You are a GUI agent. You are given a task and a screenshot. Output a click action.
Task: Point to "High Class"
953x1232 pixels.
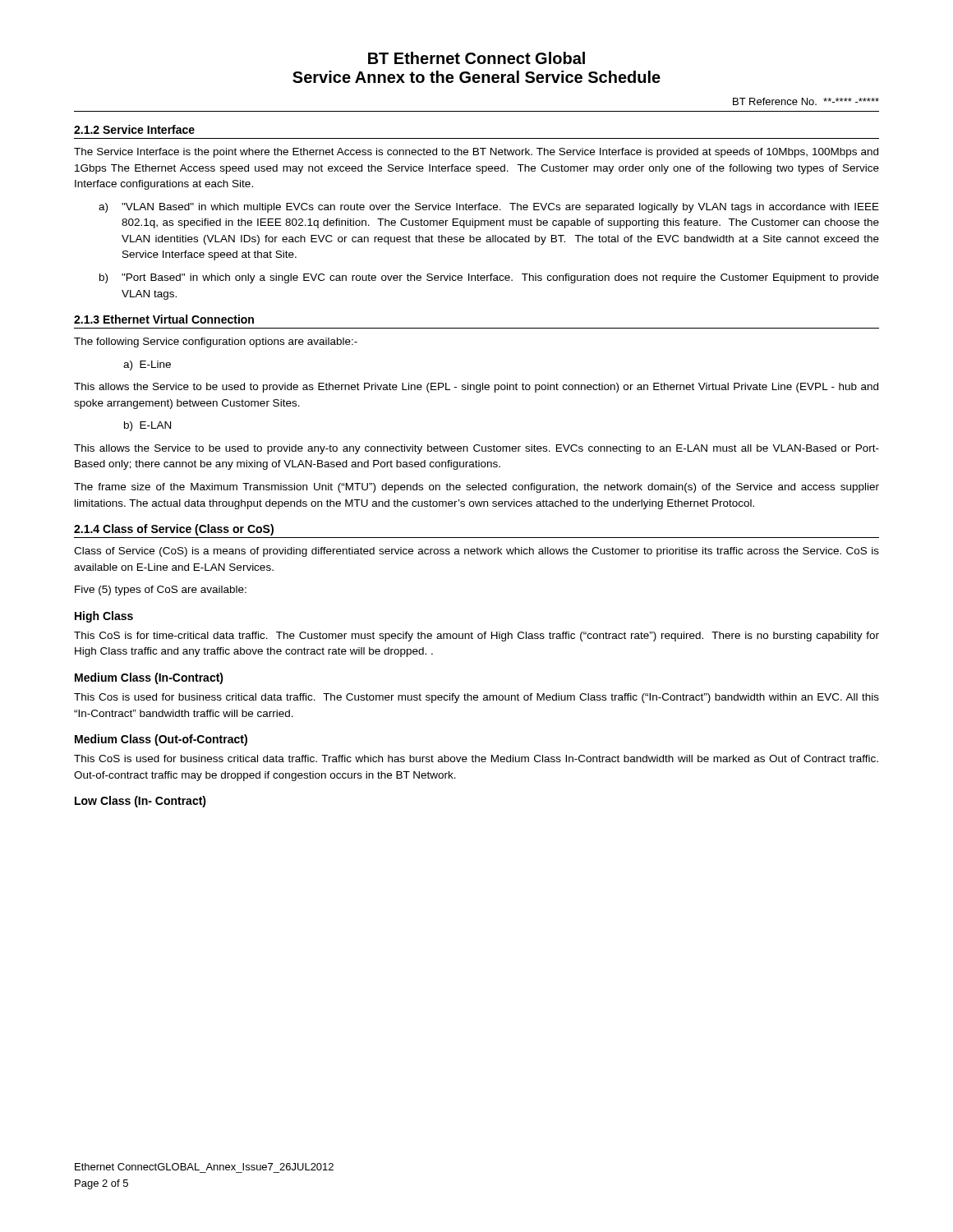tap(104, 616)
